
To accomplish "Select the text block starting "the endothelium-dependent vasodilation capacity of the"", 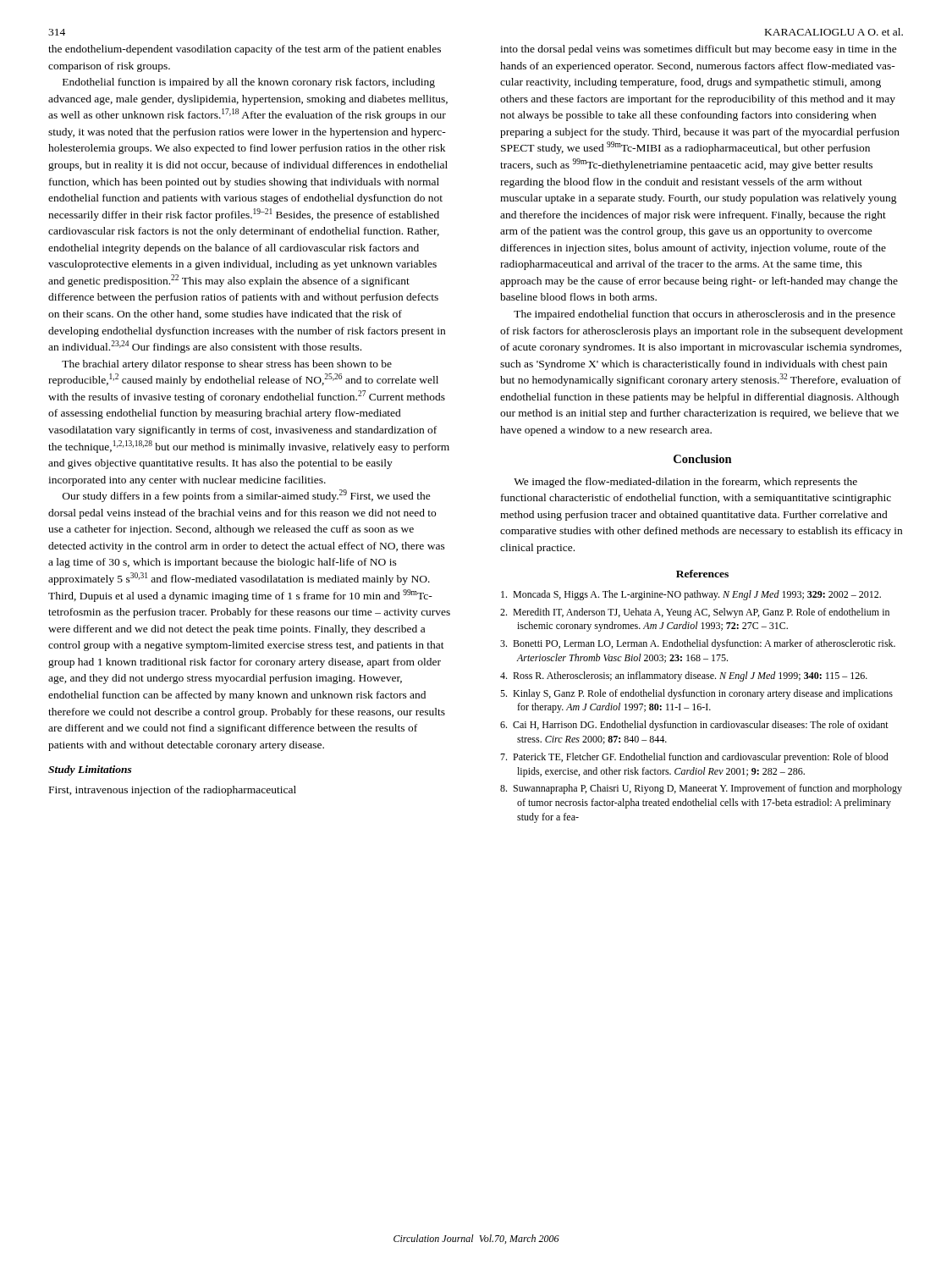I will (x=251, y=397).
